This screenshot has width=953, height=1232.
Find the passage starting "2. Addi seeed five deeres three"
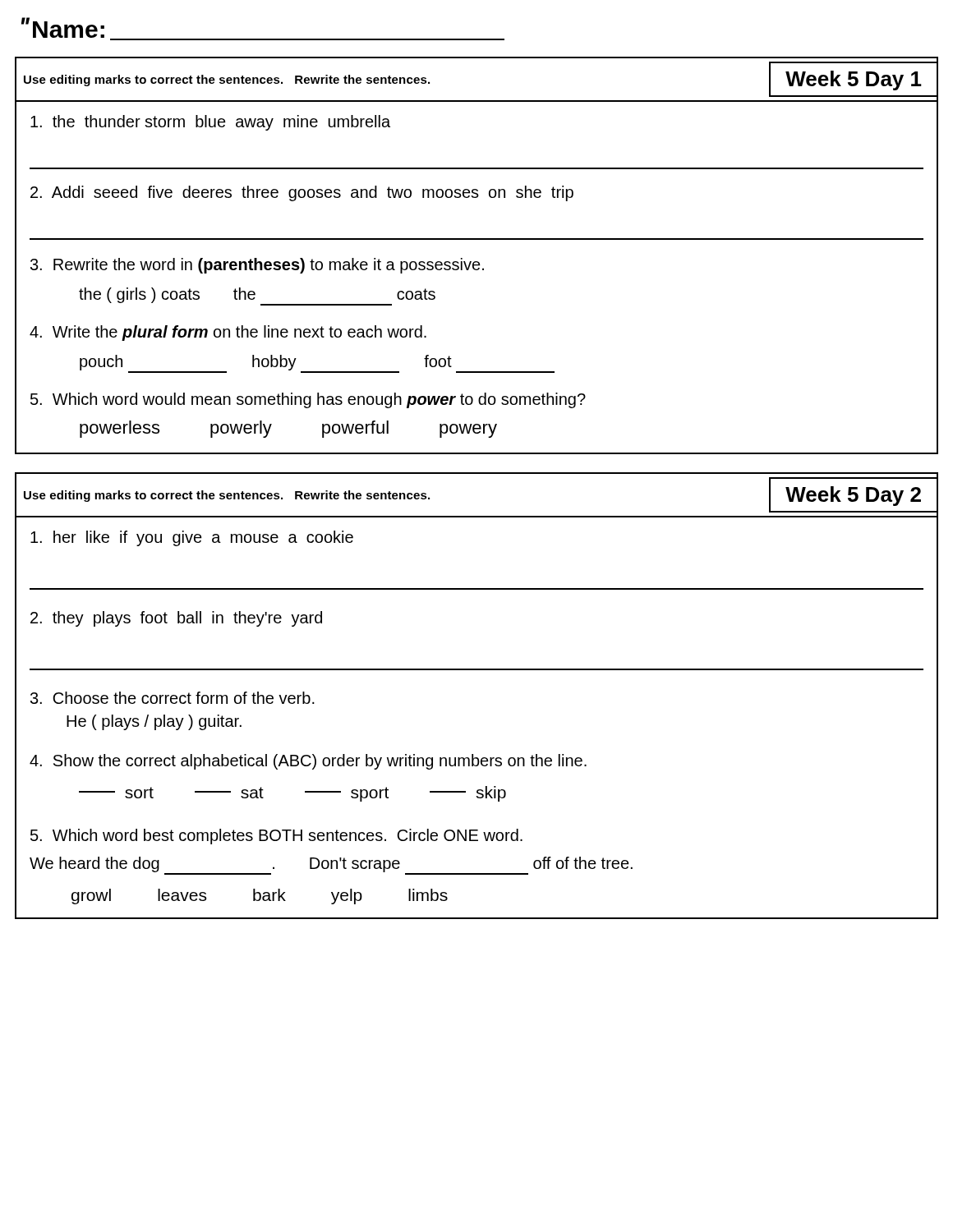302,193
